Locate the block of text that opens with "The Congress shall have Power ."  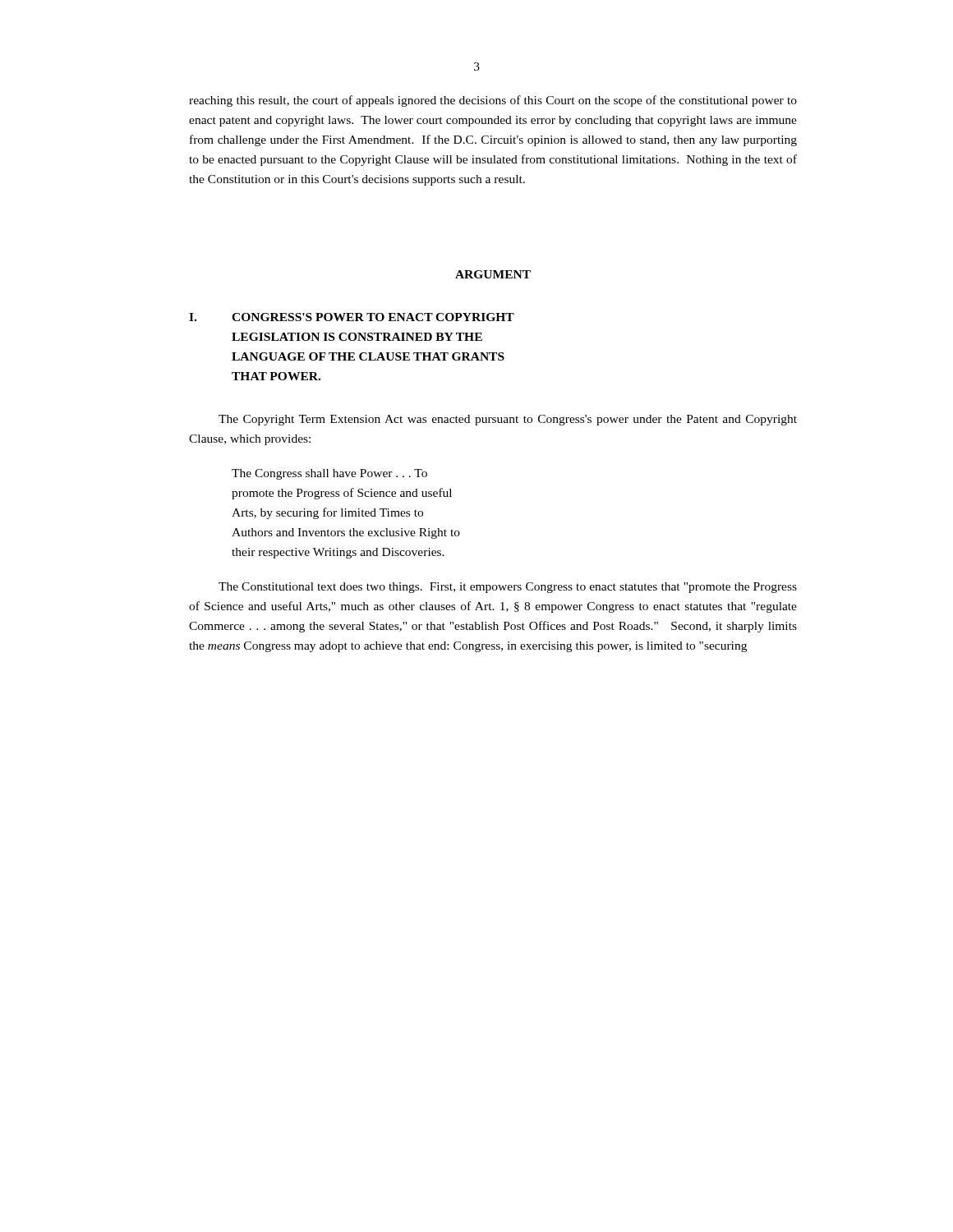[x=346, y=512]
